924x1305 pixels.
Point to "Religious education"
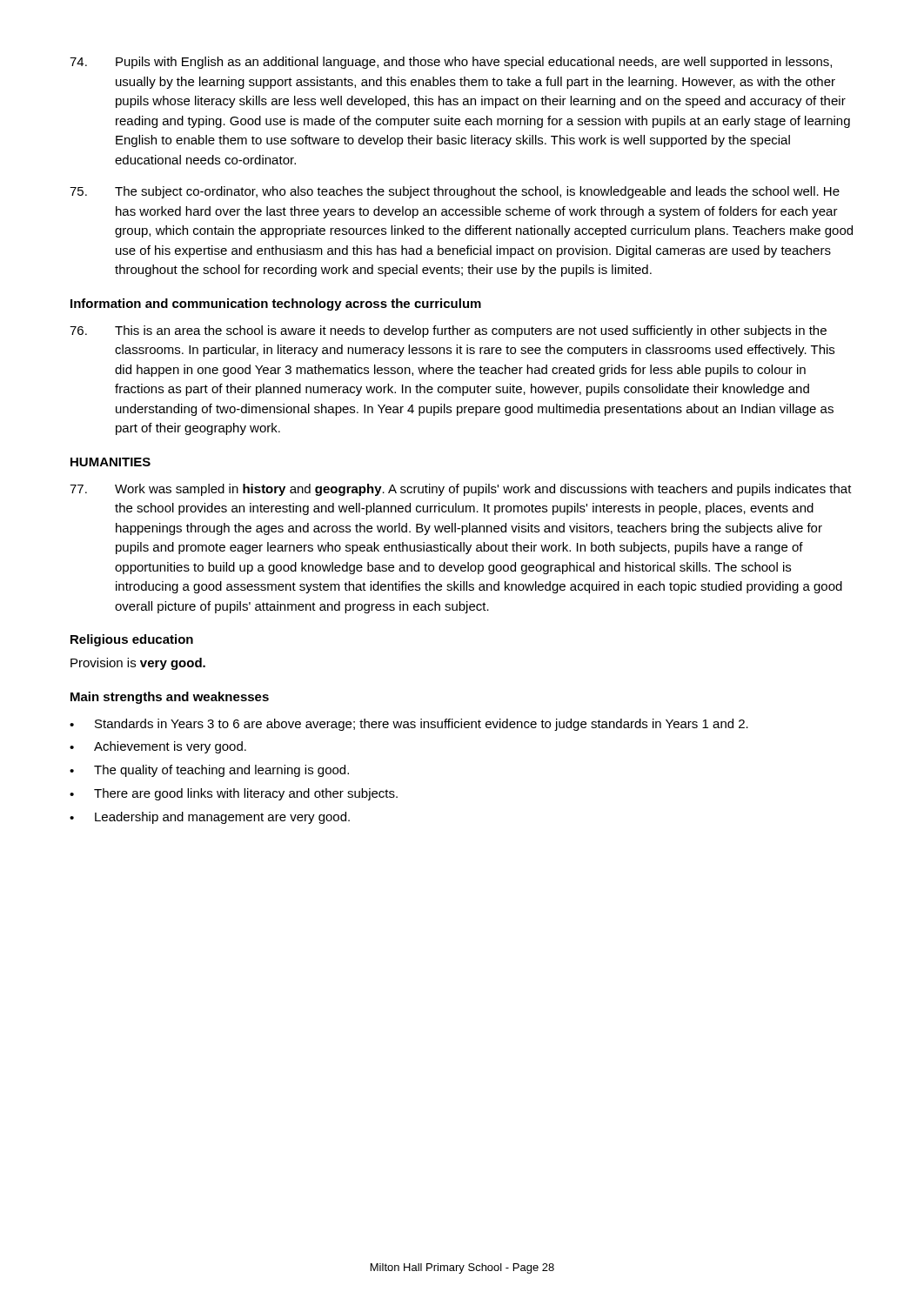132,639
